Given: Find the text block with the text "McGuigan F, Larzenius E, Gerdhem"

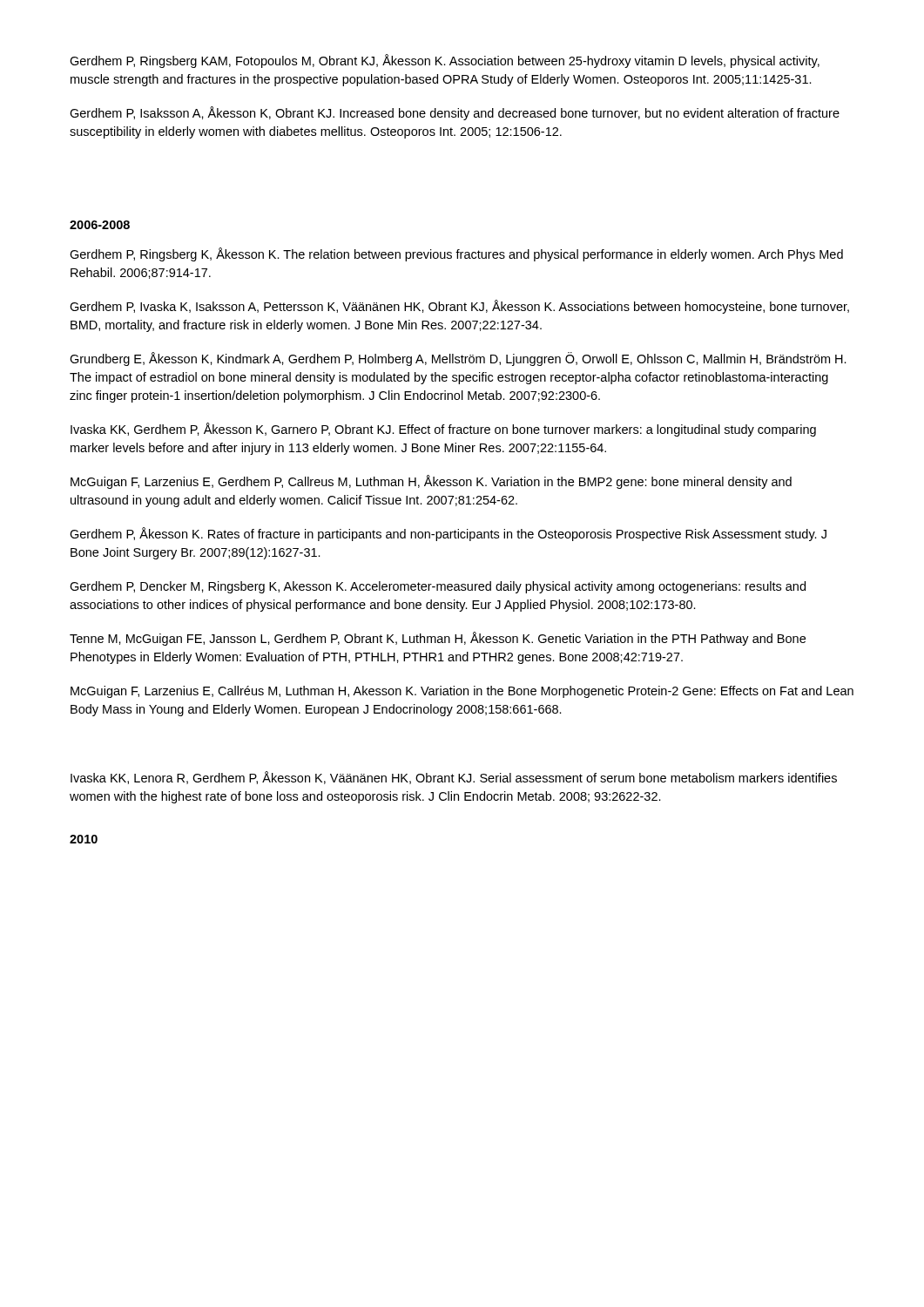Looking at the screenshot, I should 431,491.
